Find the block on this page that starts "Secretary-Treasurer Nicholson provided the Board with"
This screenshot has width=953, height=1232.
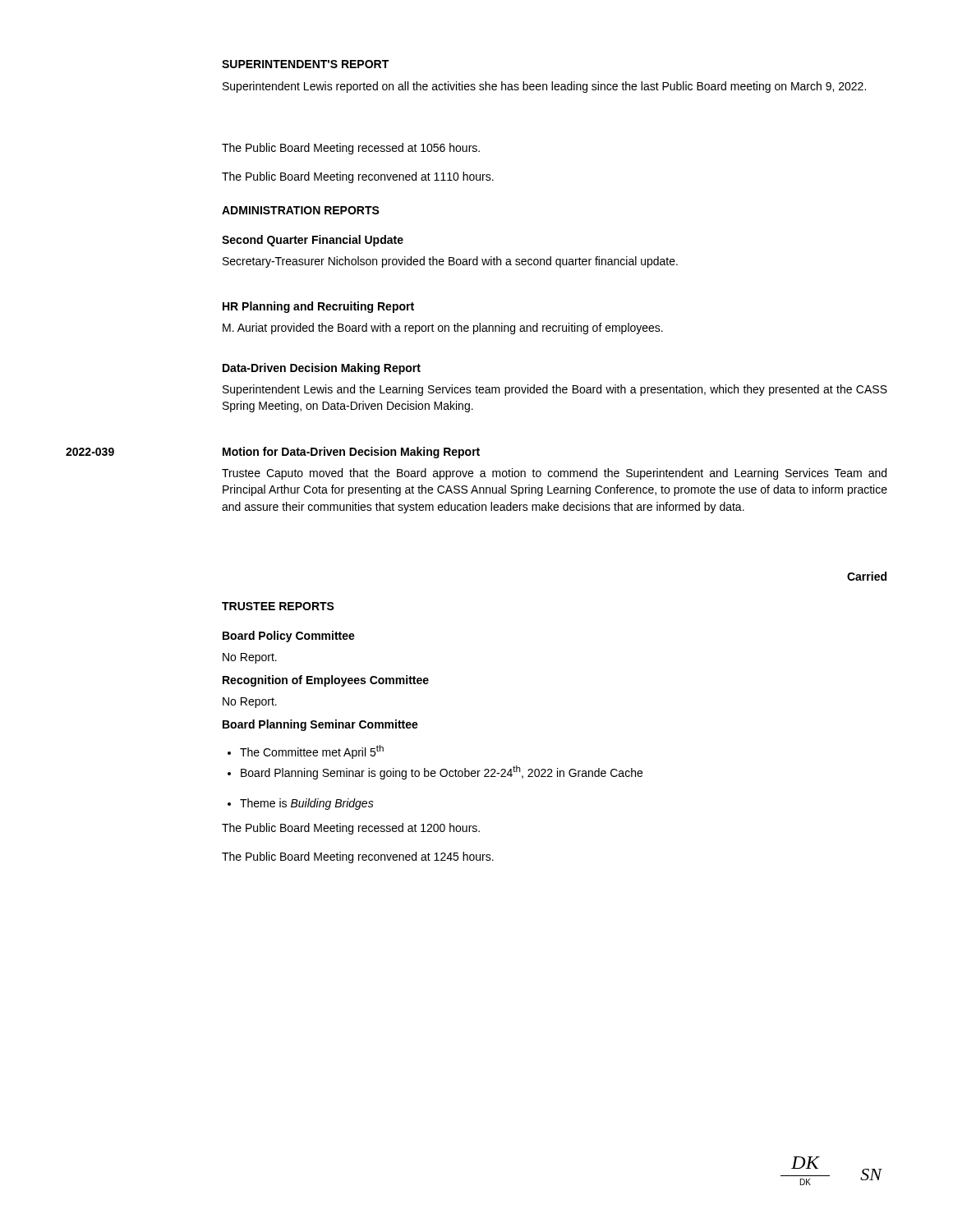[555, 261]
